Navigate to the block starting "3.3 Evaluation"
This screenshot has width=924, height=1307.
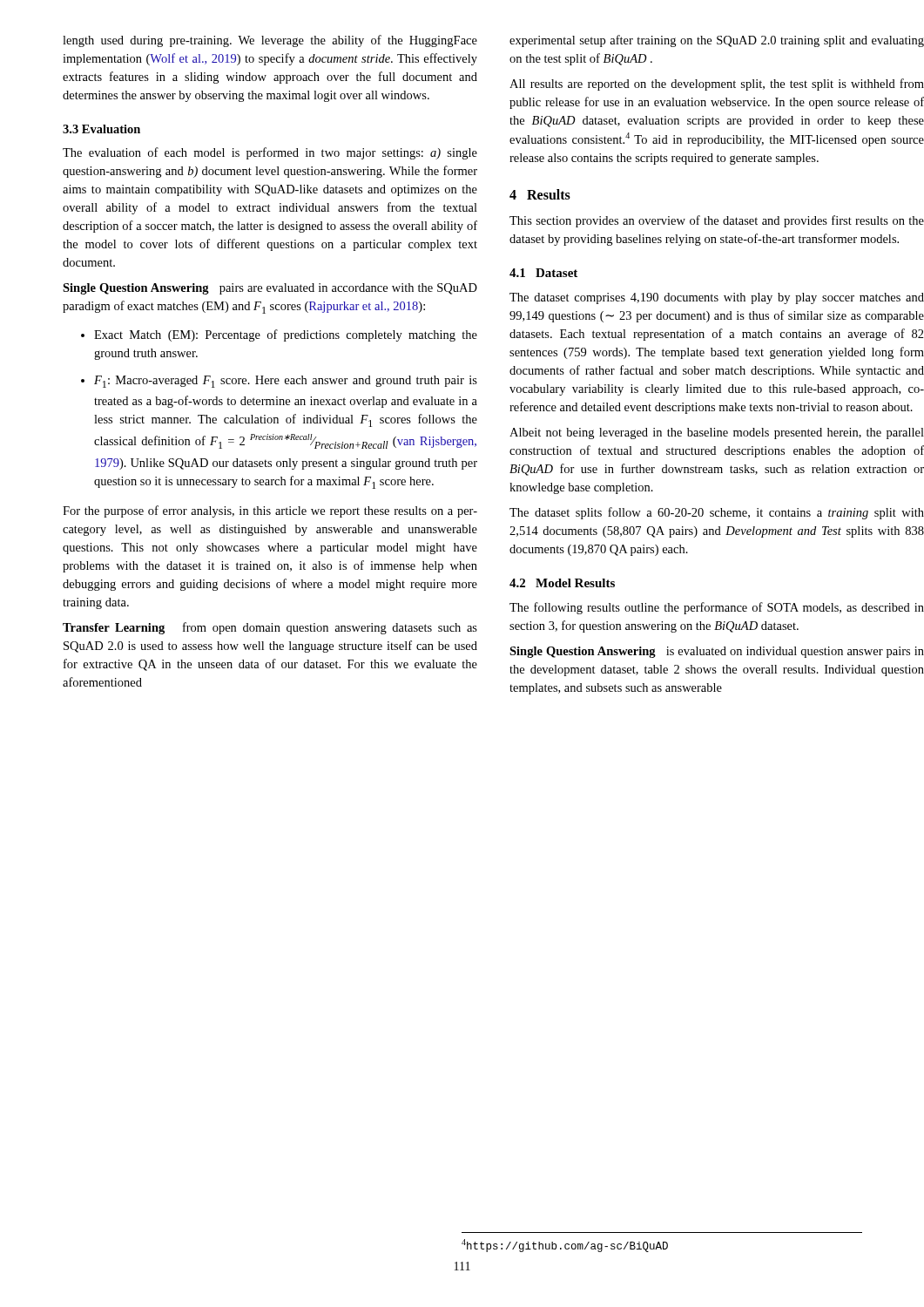102,129
